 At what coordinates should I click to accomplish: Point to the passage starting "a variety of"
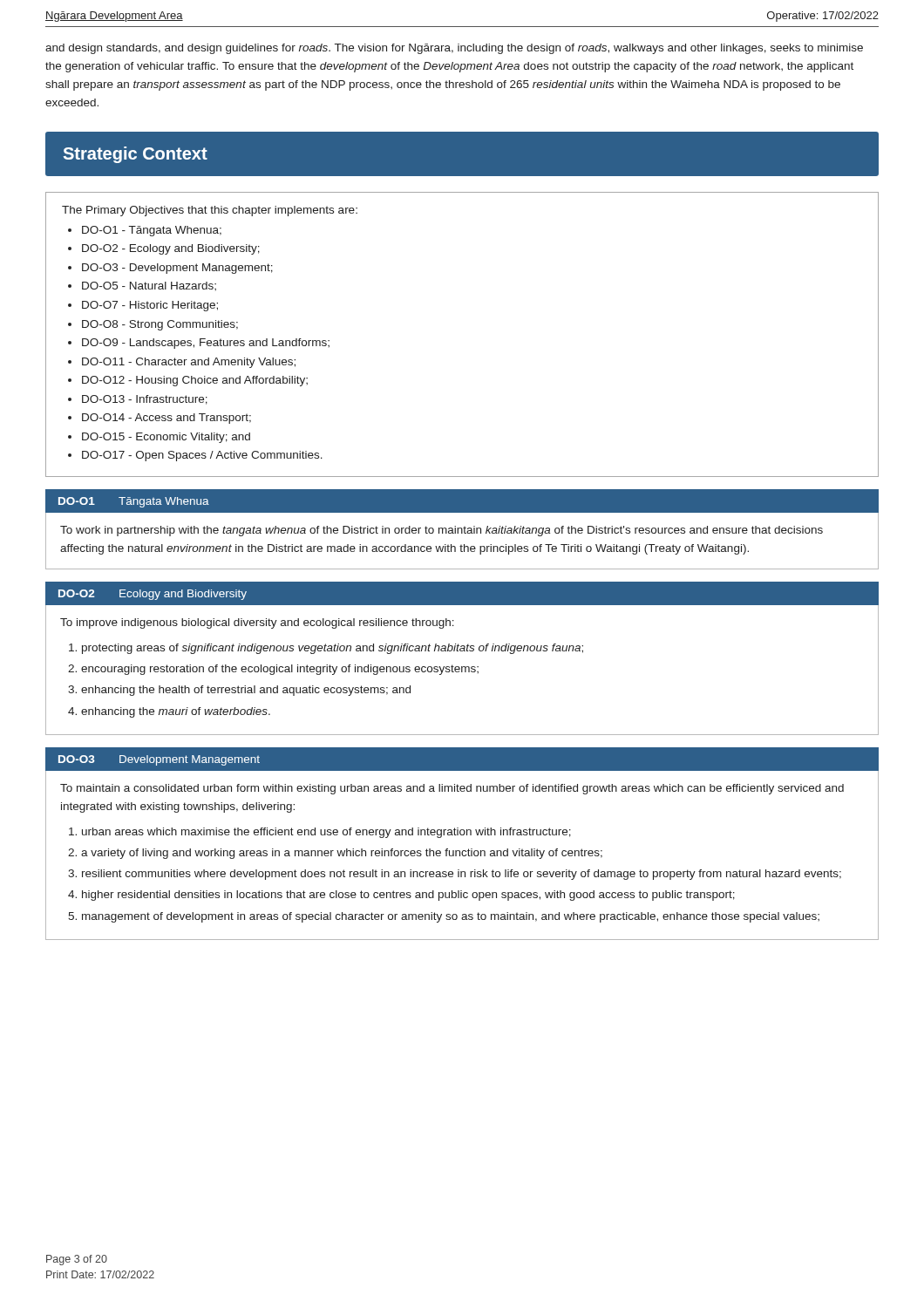tap(342, 852)
